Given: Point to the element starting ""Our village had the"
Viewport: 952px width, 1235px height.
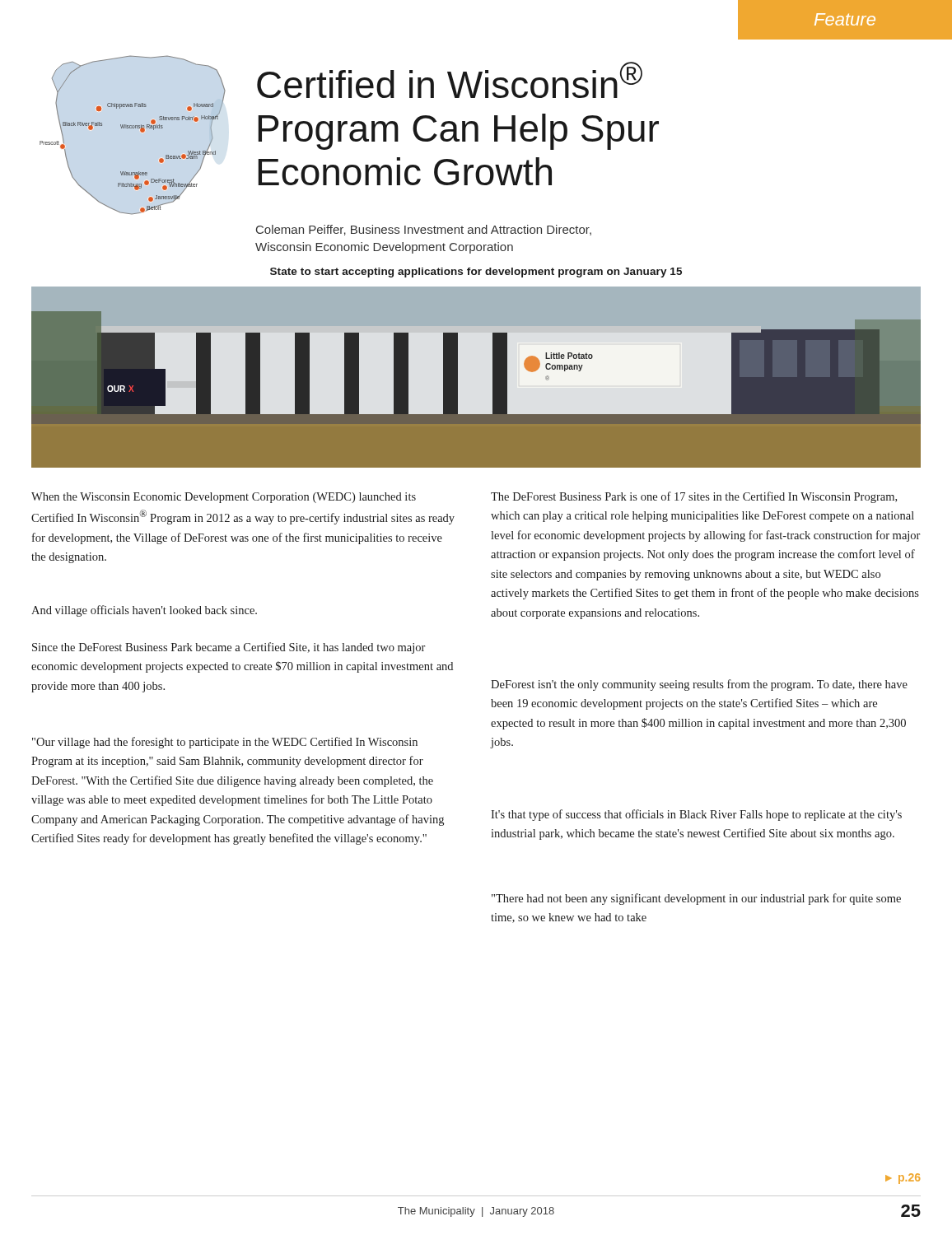Looking at the screenshot, I should pyautogui.click(x=244, y=791).
